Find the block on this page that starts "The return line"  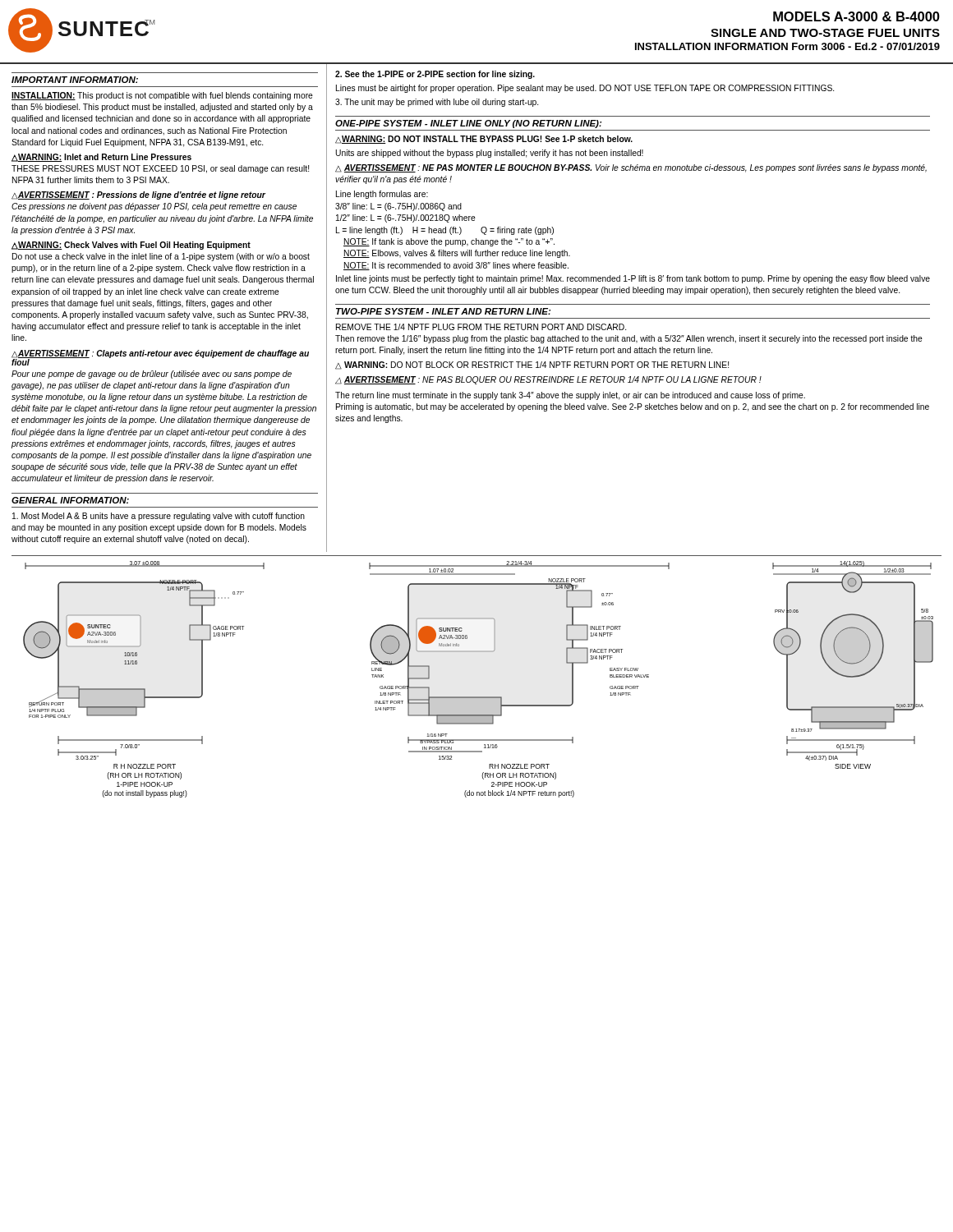pos(632,407)
